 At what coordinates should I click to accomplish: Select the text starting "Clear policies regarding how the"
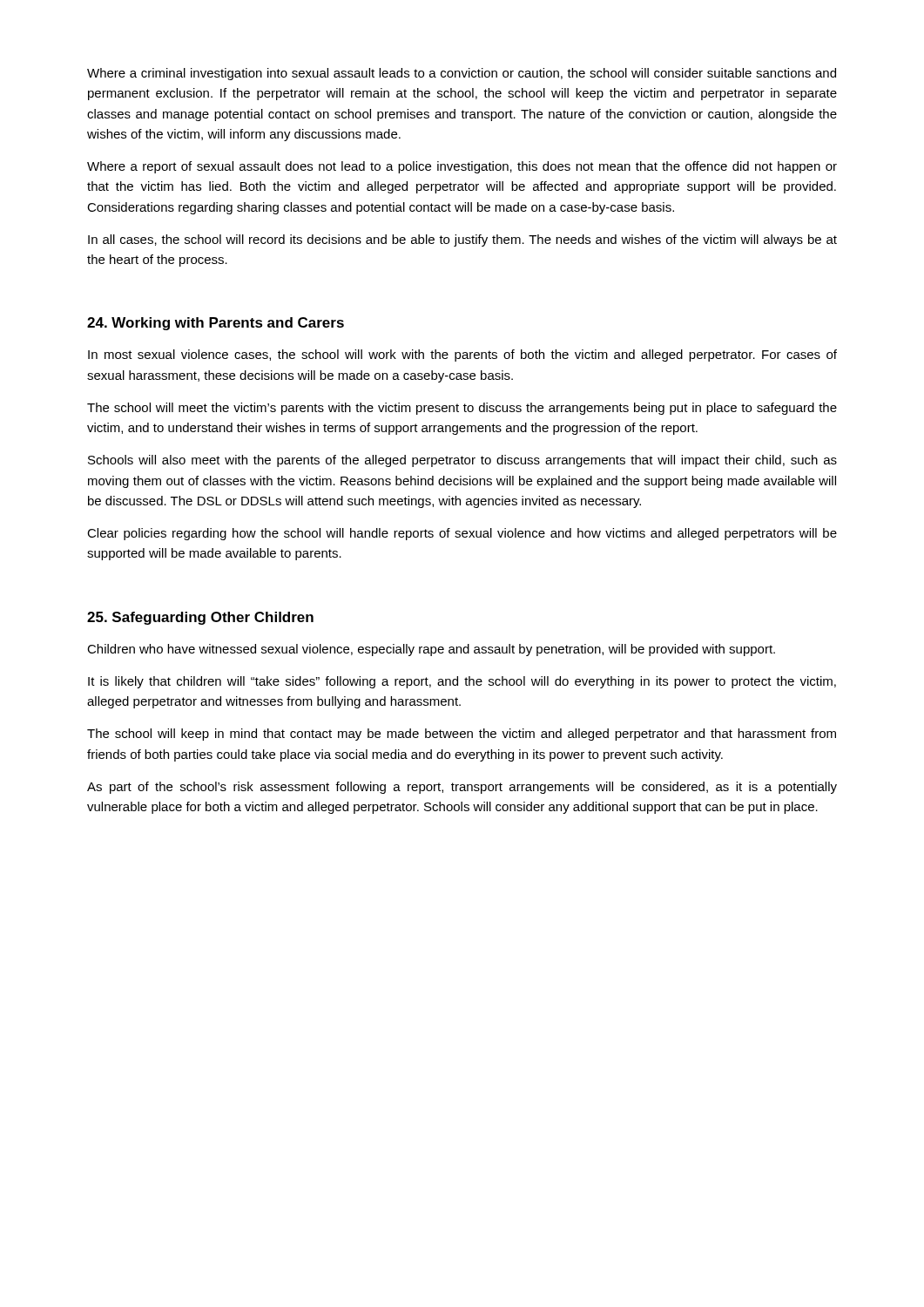tap(462, 543)
